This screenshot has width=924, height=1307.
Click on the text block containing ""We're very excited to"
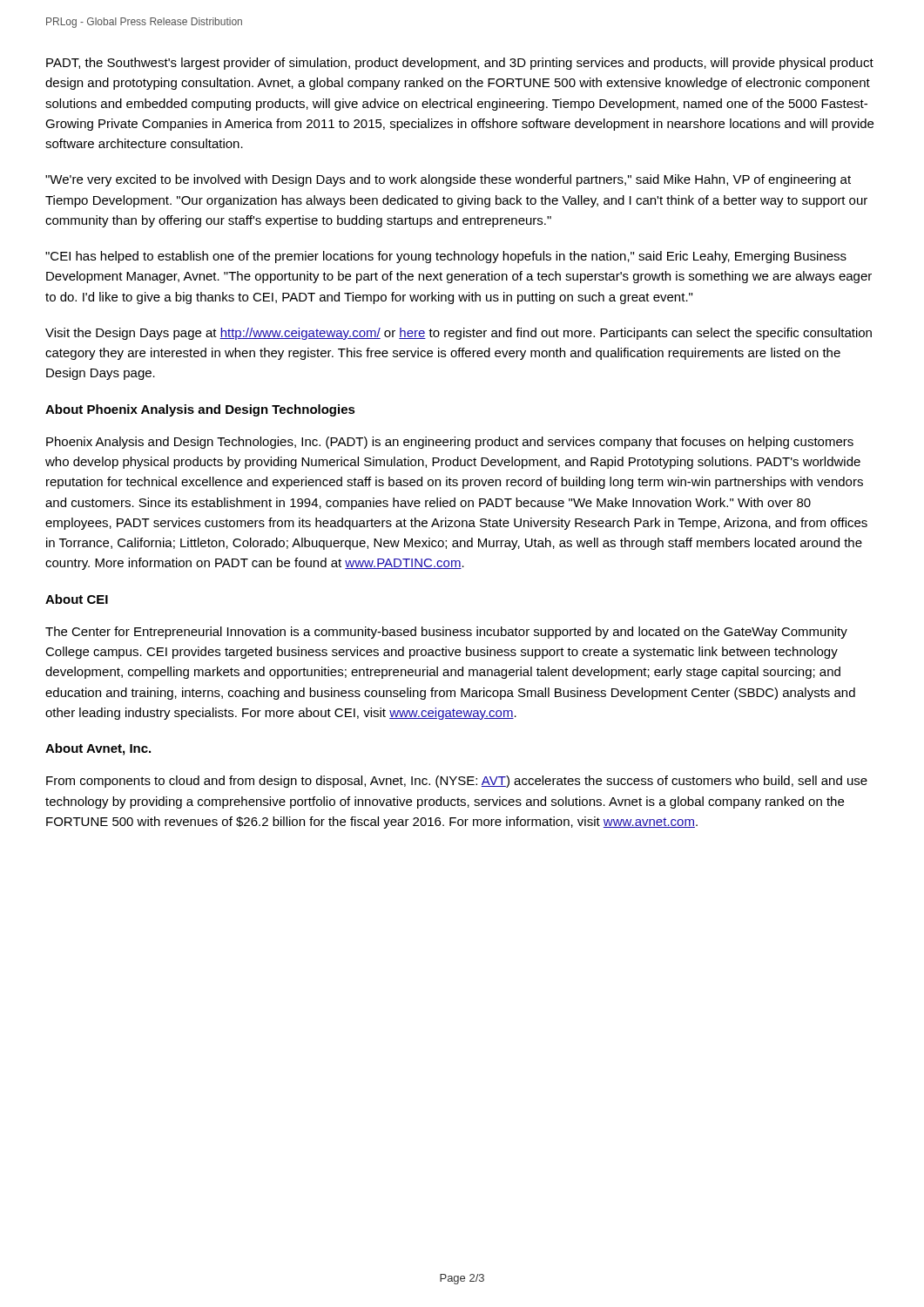(462, 200)
